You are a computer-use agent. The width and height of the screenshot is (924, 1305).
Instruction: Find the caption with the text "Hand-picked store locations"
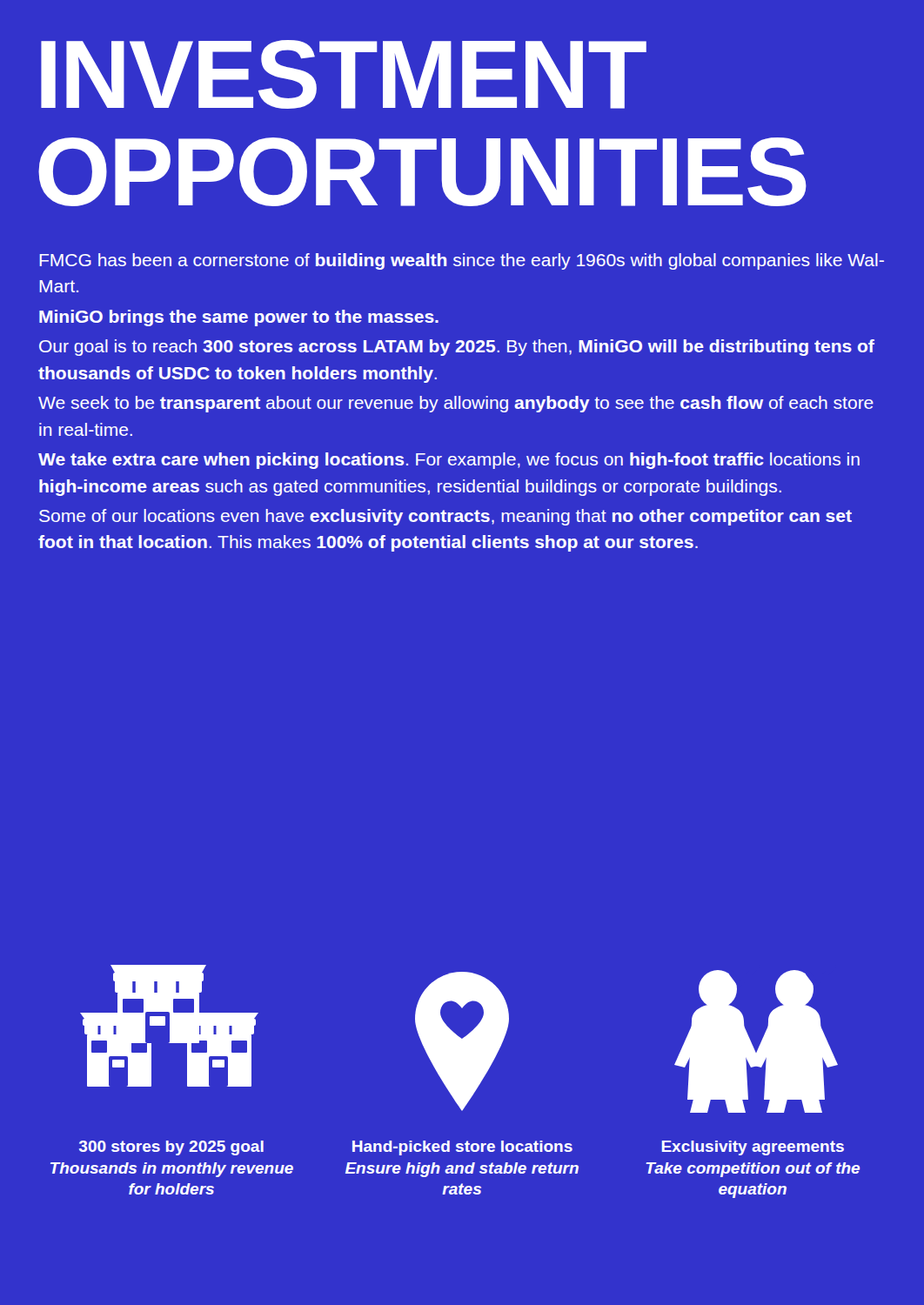[x=462, y=1146]
